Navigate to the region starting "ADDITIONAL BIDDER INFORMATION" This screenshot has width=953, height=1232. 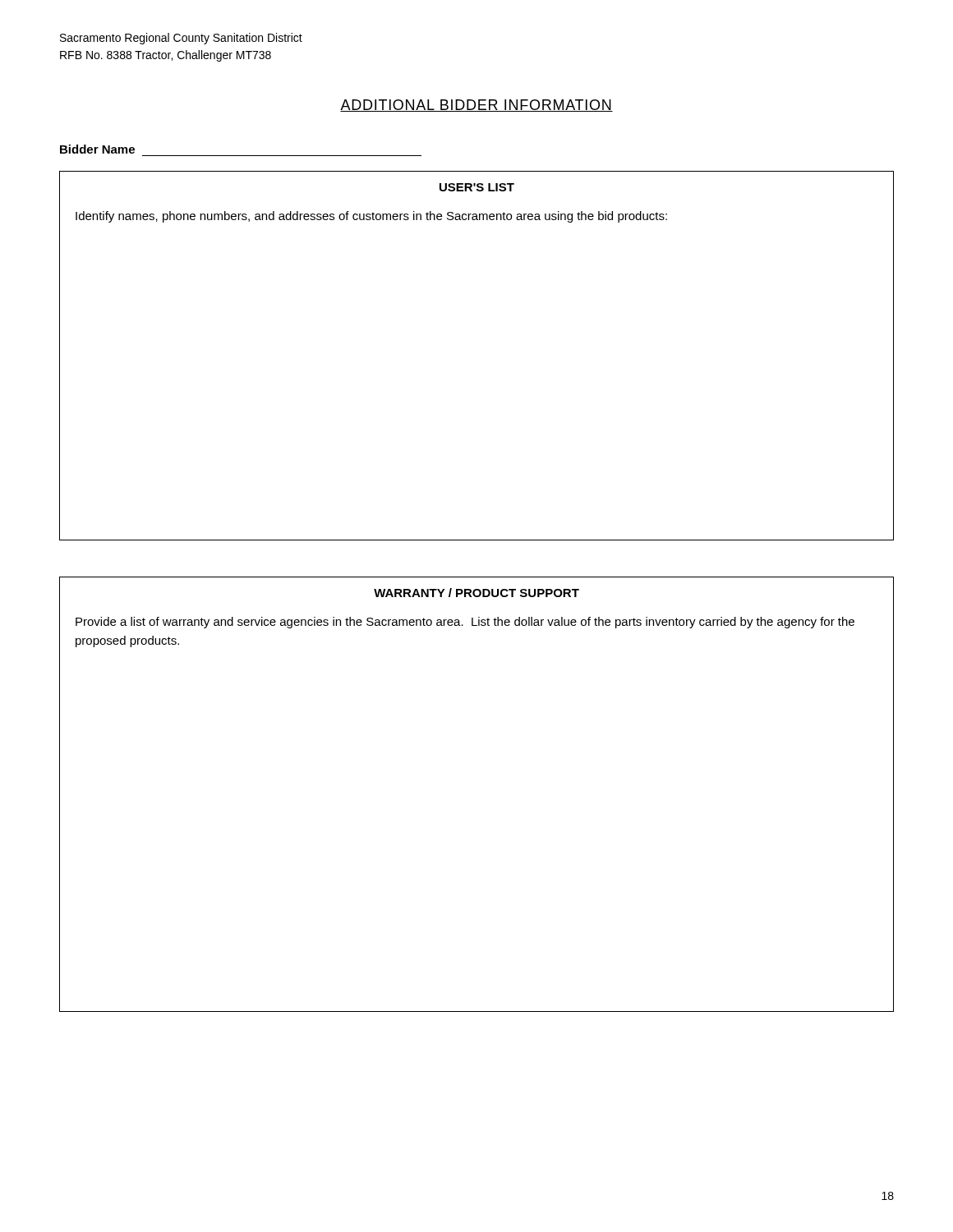point(476,105)
